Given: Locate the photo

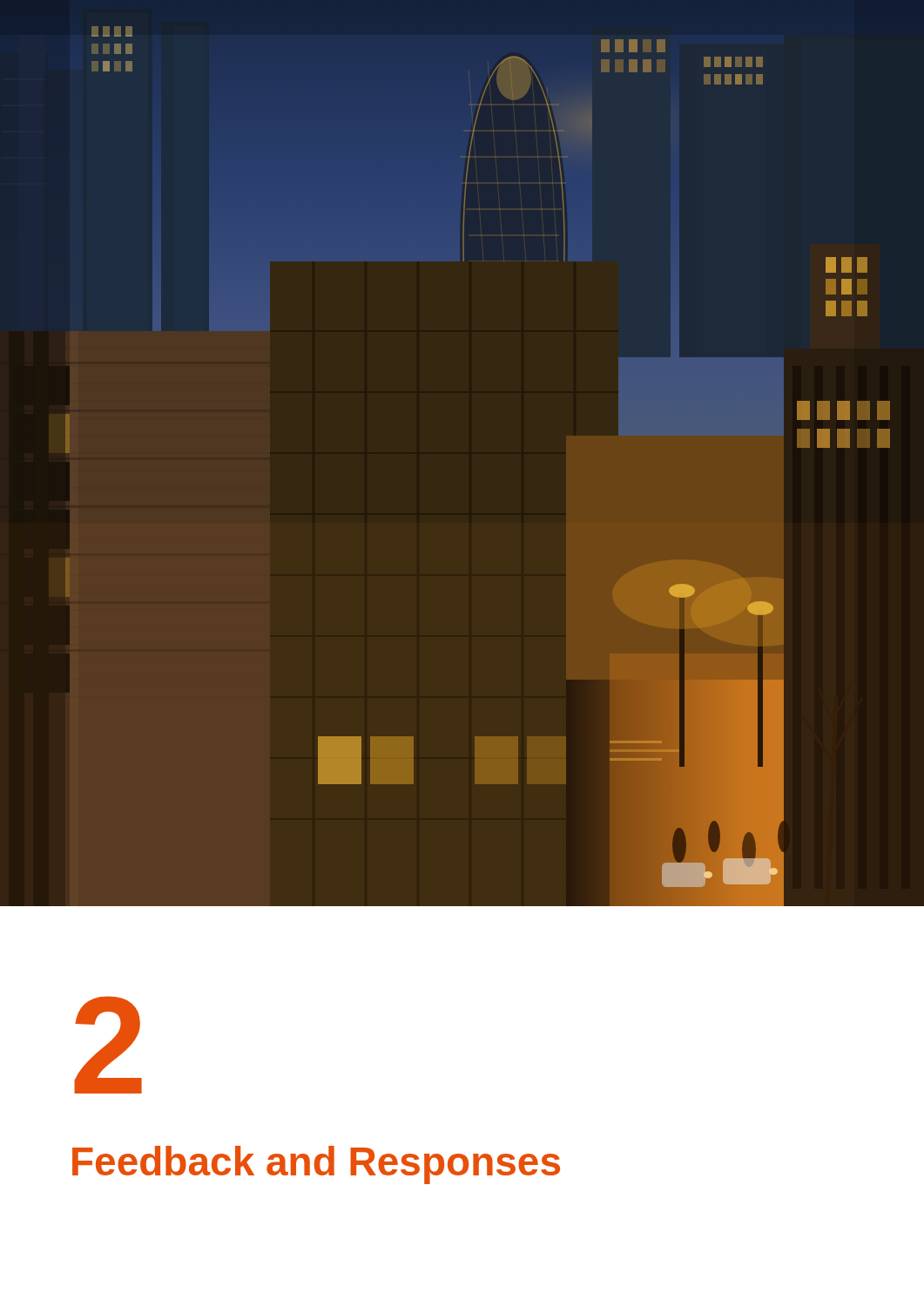Looking at the screenshot, I should coord(462,453).
